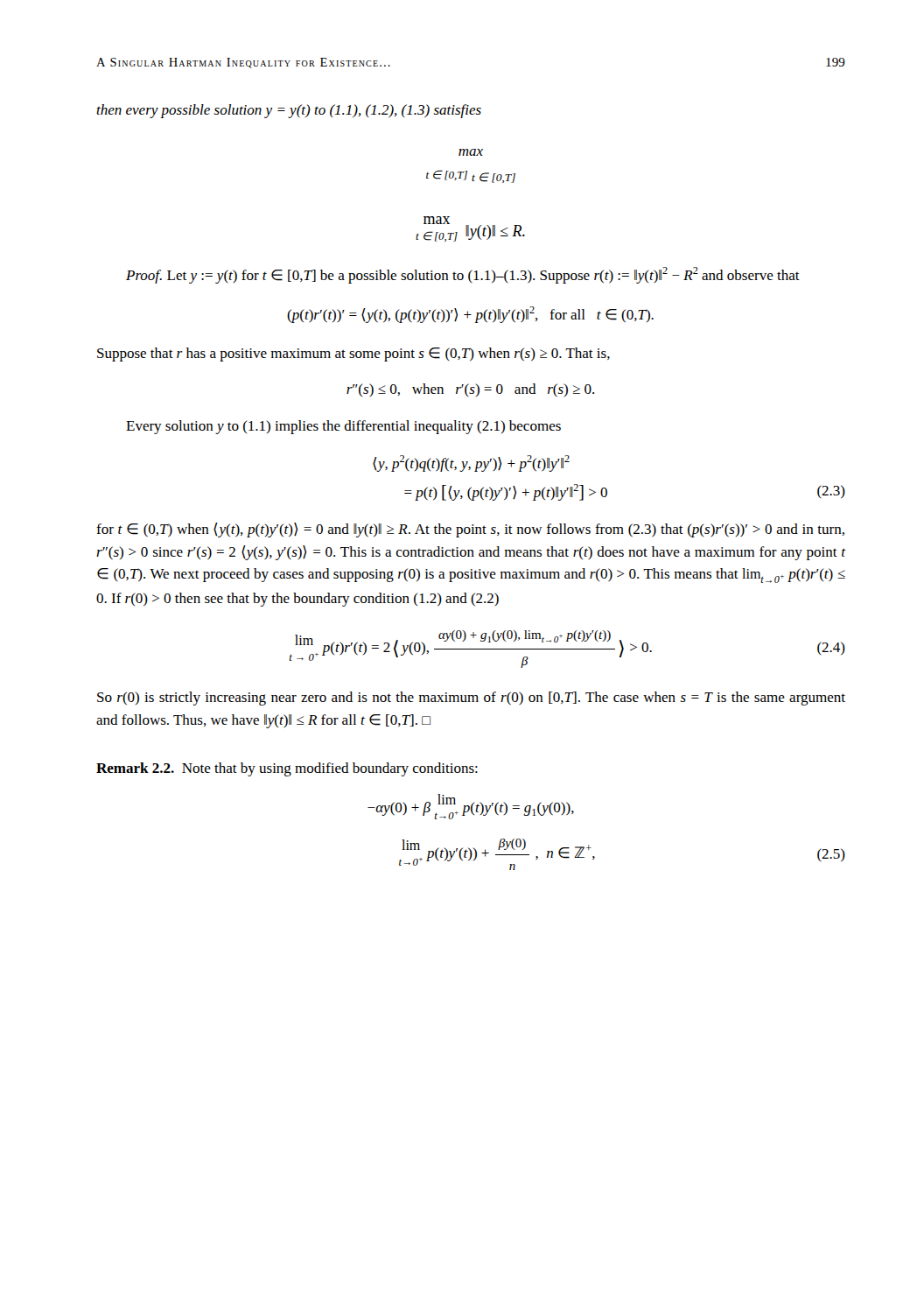Point to the element starting "r″(s) ≤ 0, when r′(s) ="
This screenshot has height=1313, width=924.
point(471,389)
